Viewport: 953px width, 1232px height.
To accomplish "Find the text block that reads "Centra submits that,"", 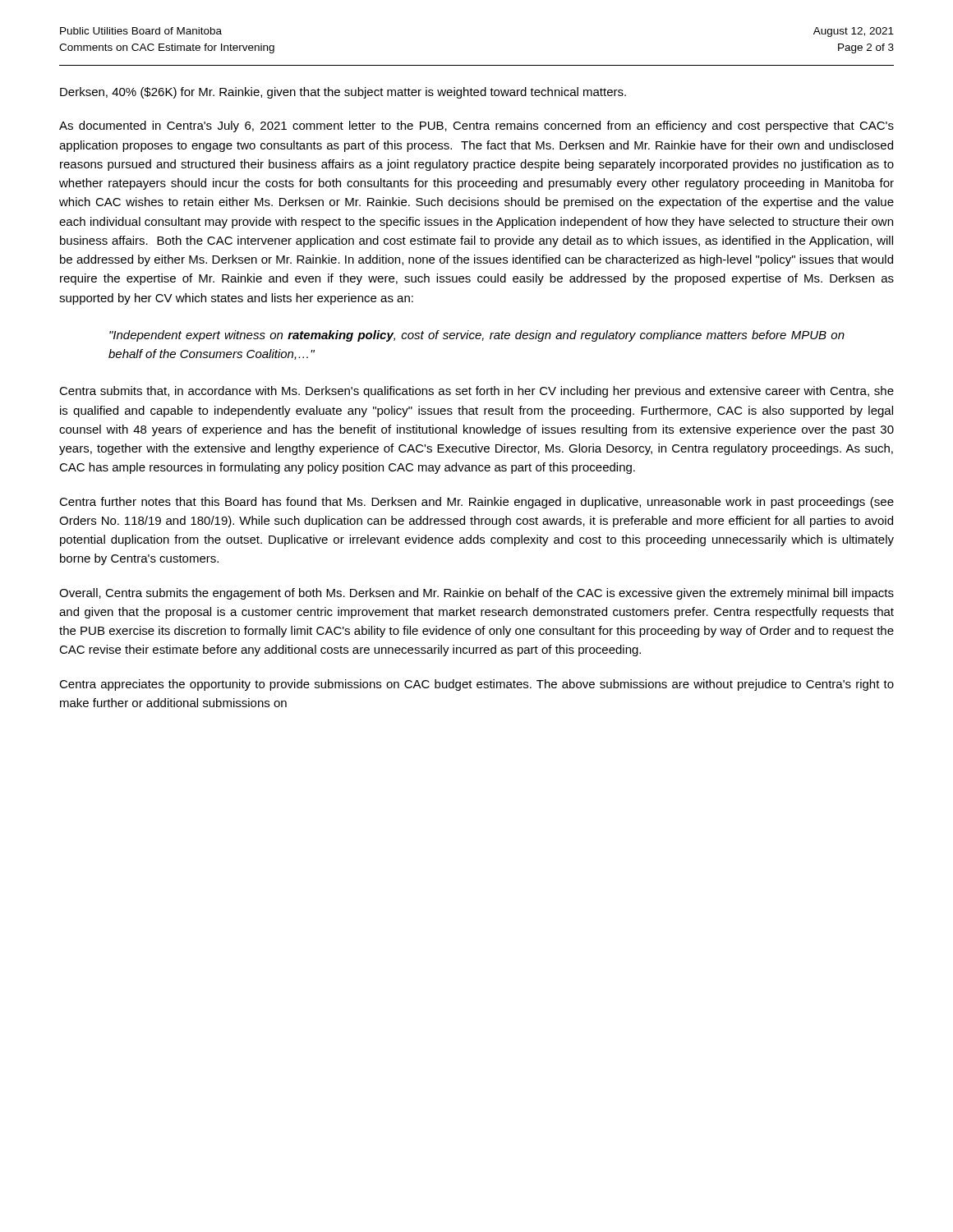I will 476,429.
